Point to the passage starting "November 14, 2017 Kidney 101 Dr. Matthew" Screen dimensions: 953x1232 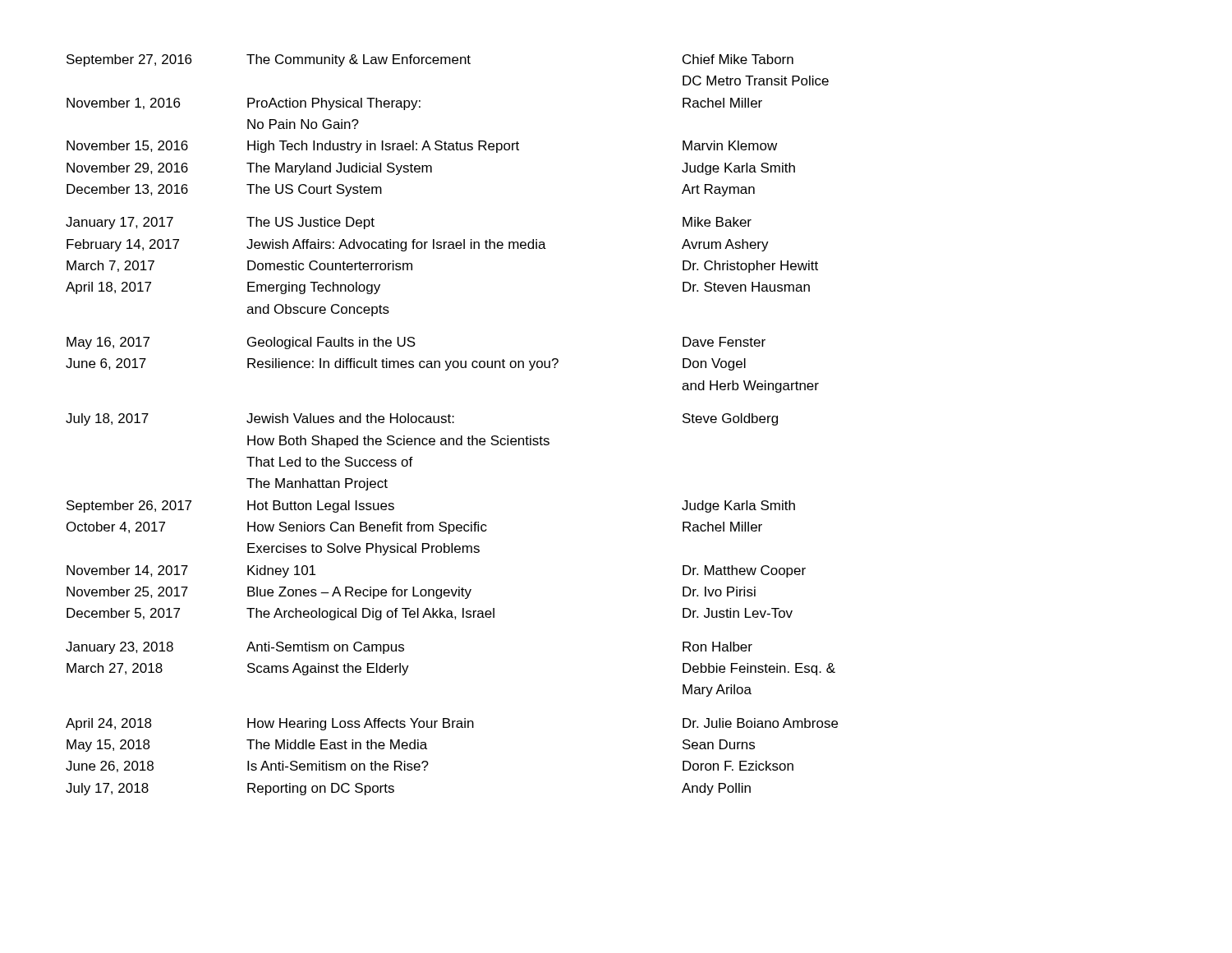point(128,571)
